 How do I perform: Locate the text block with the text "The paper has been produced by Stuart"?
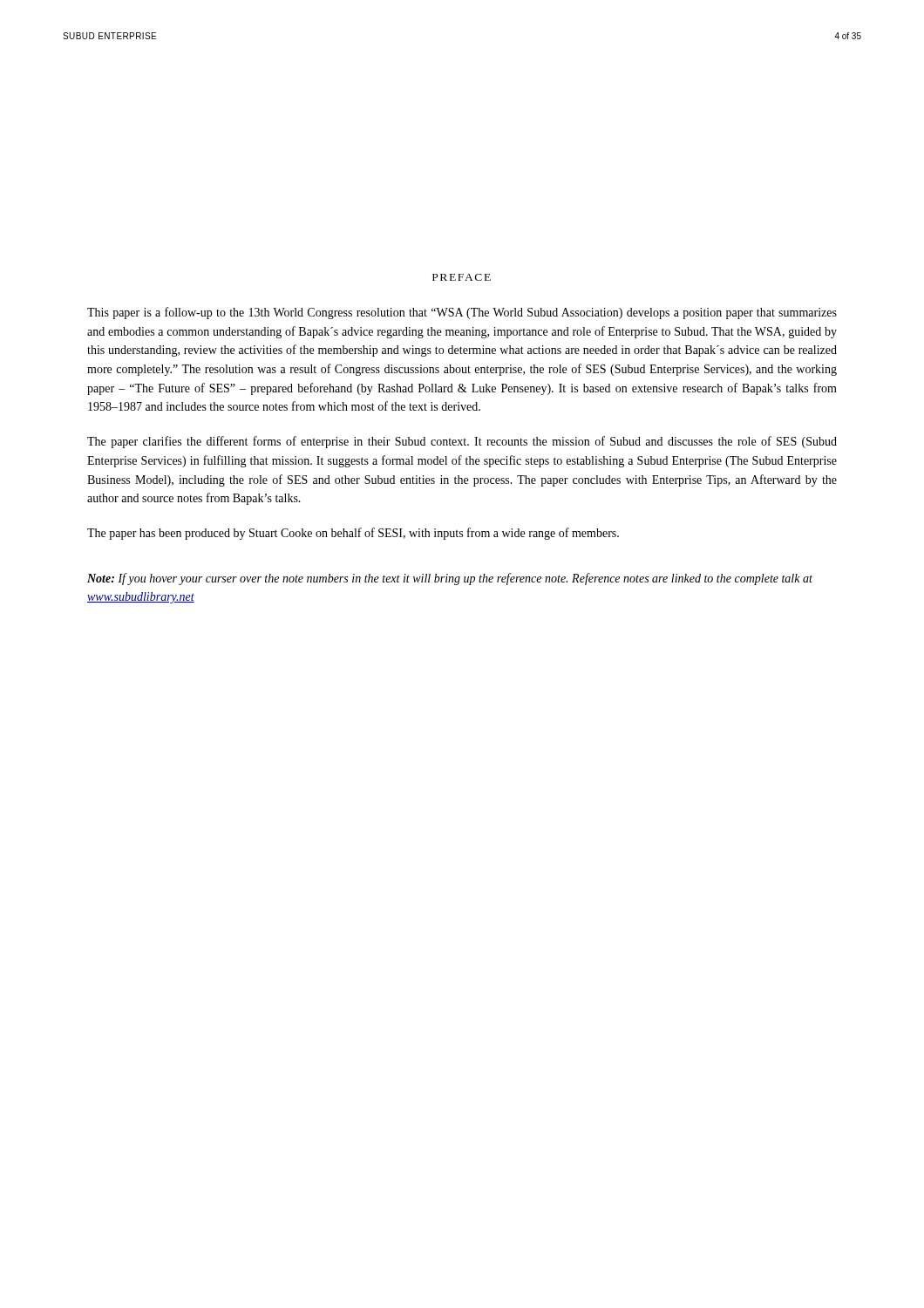[353, 533]
